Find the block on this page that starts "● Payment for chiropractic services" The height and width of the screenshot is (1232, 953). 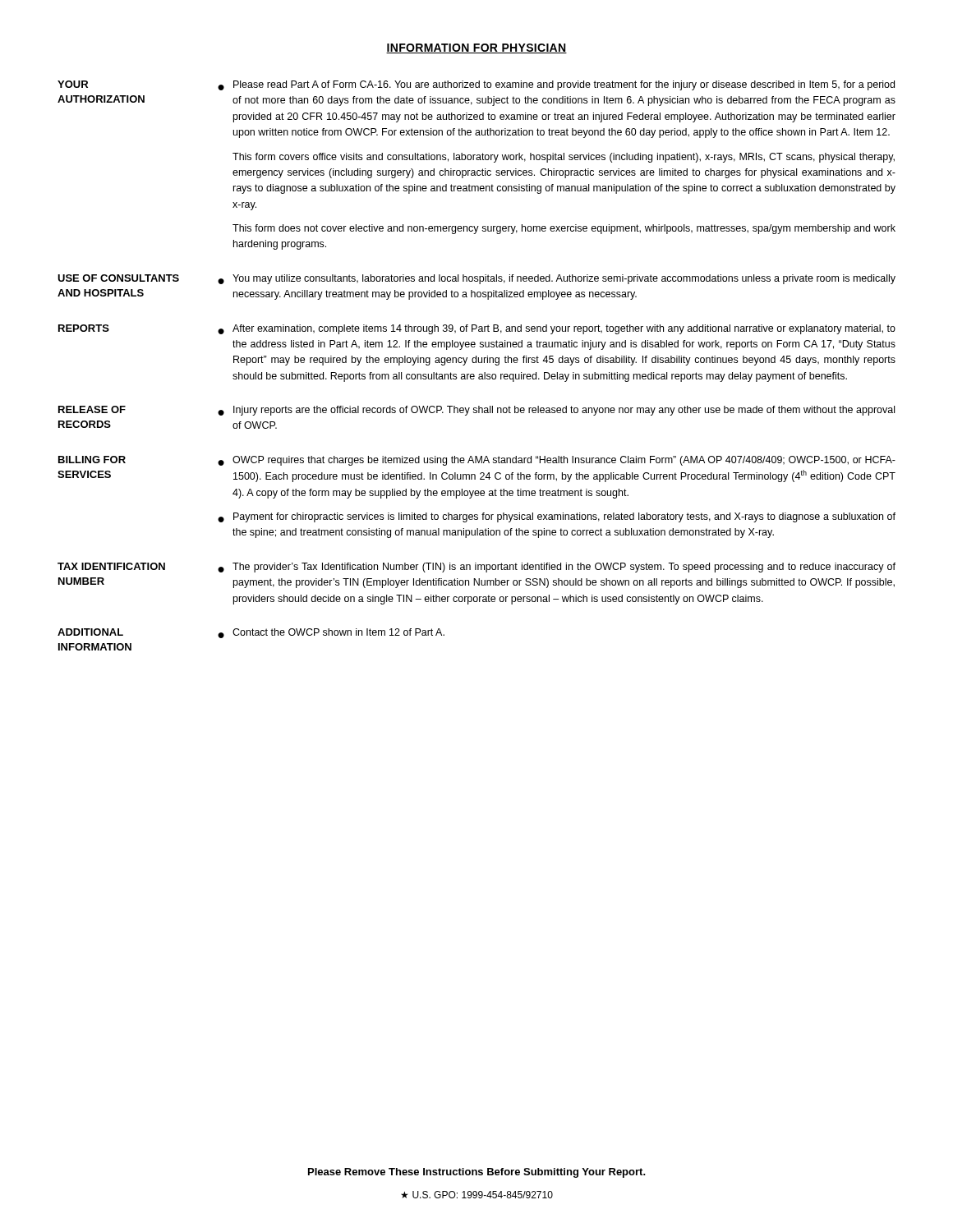pyautogui.click(x=553, y=525)
